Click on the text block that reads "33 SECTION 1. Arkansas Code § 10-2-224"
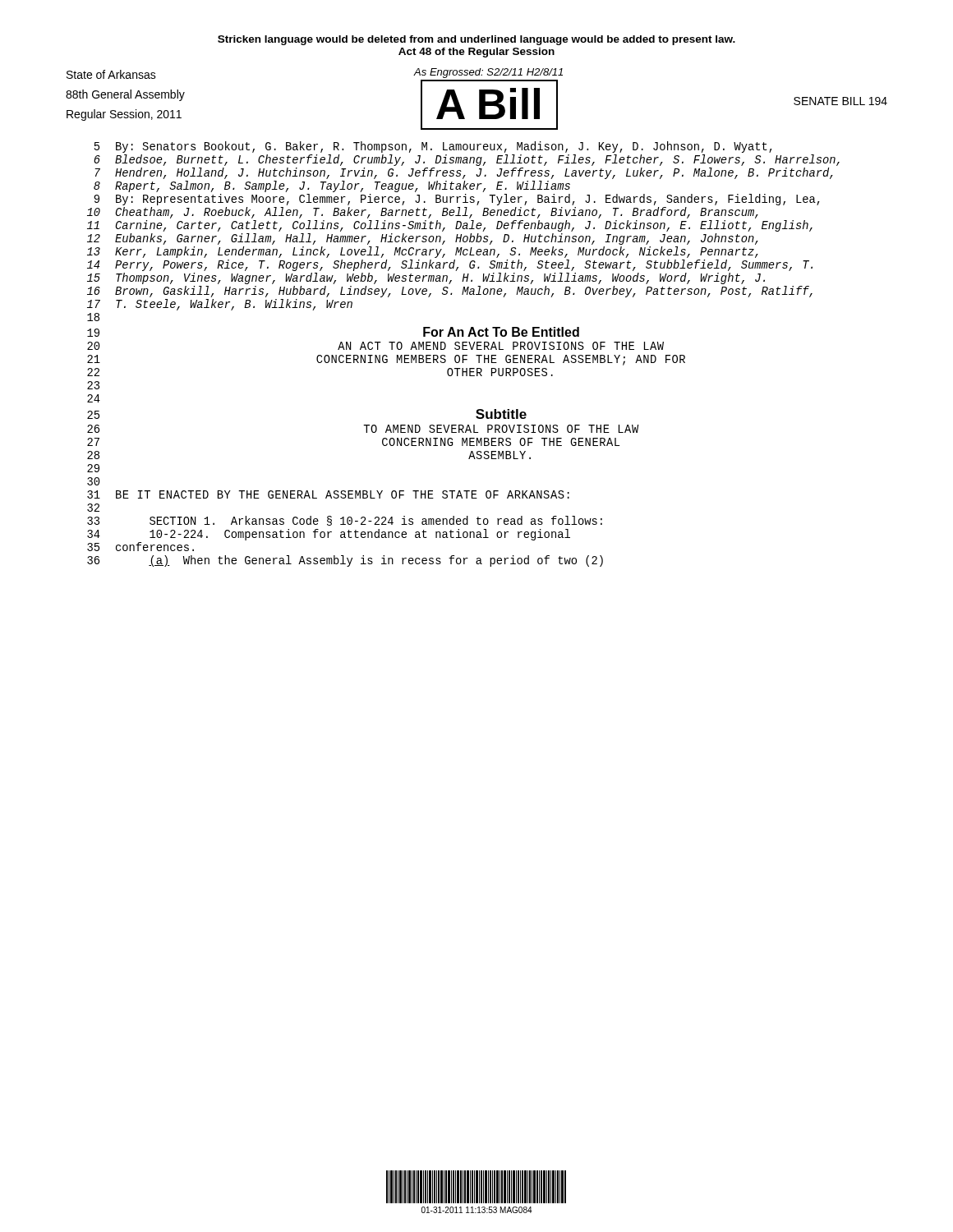953x1232 pixels. (476, 522)
